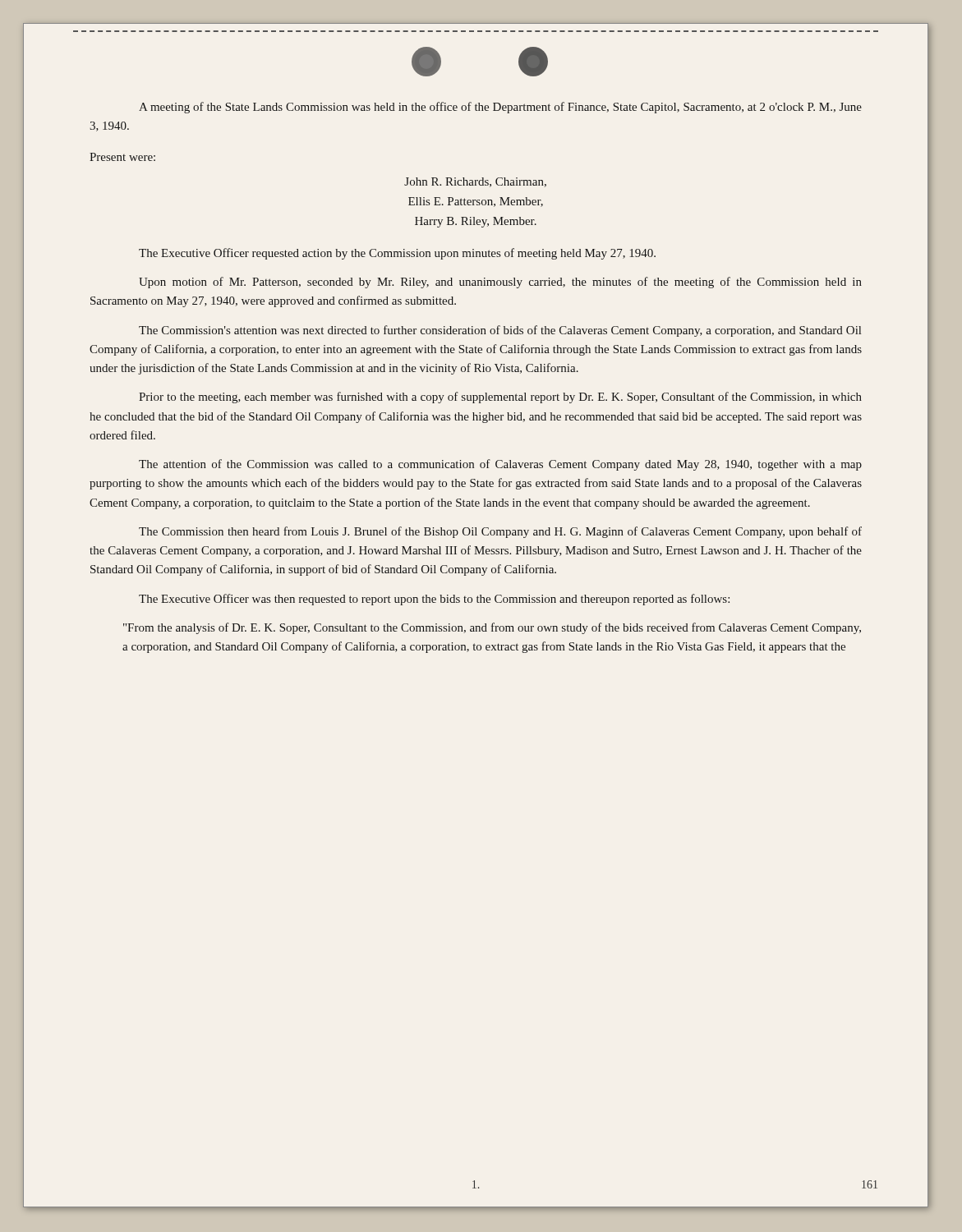The height and width of the screenshot is (1232, 962).
Task: Point to the text starting "The Commission then"
Action: coord(476,551)
